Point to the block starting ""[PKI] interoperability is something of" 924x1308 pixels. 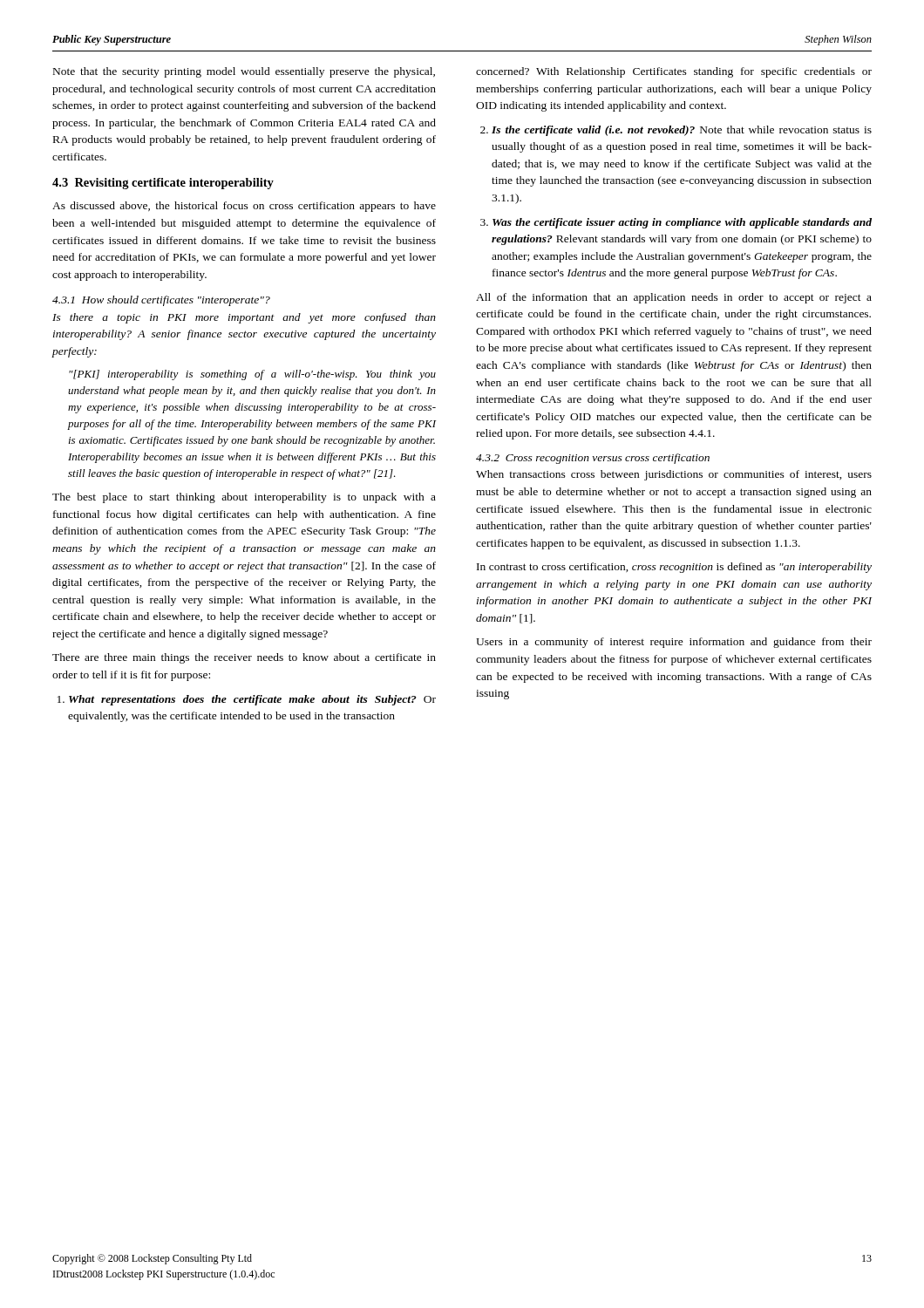[x=252, y=424]
